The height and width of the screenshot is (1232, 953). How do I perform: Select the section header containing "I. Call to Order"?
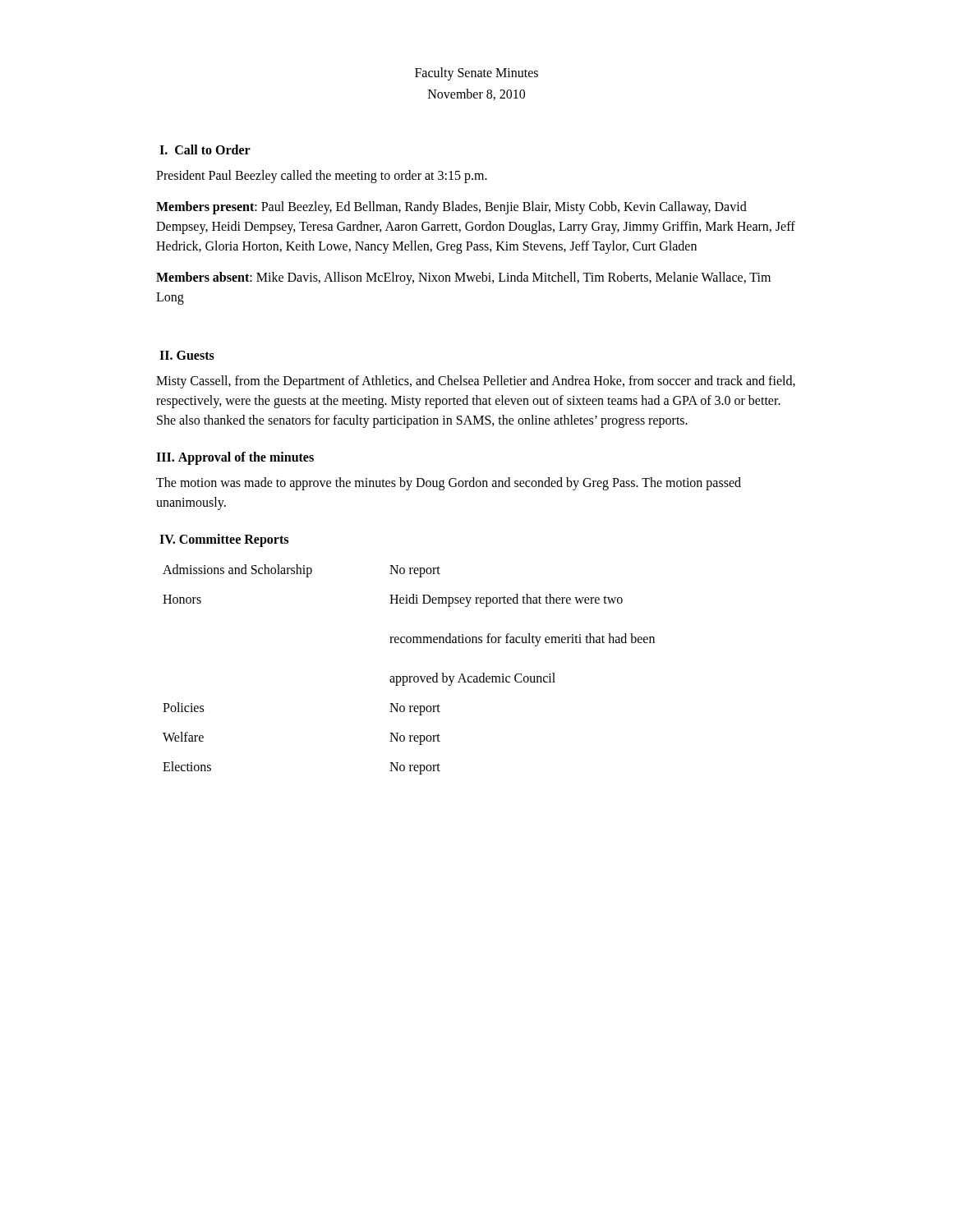pos(203,150)
